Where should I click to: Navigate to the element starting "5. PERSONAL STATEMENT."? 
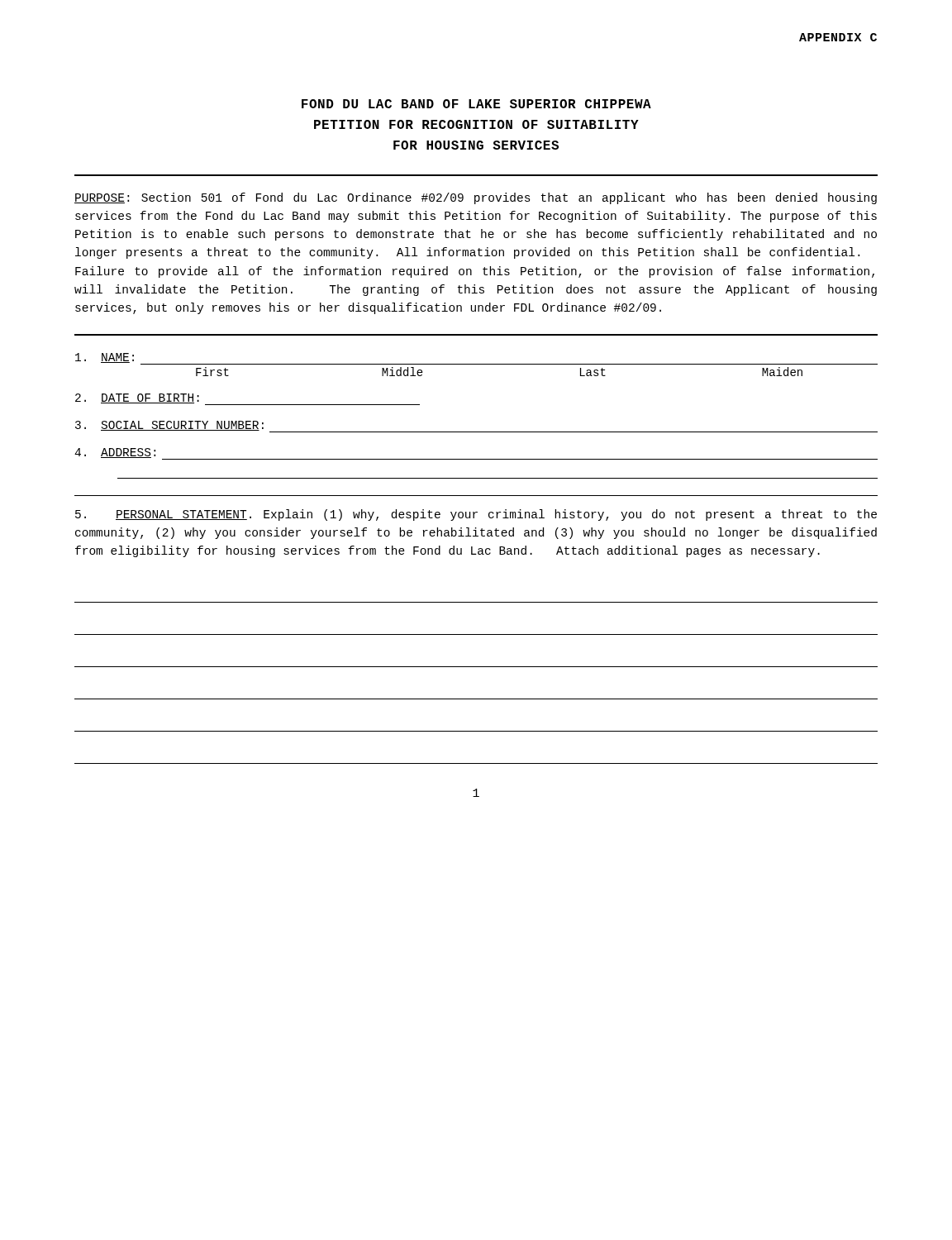(476, 533)
